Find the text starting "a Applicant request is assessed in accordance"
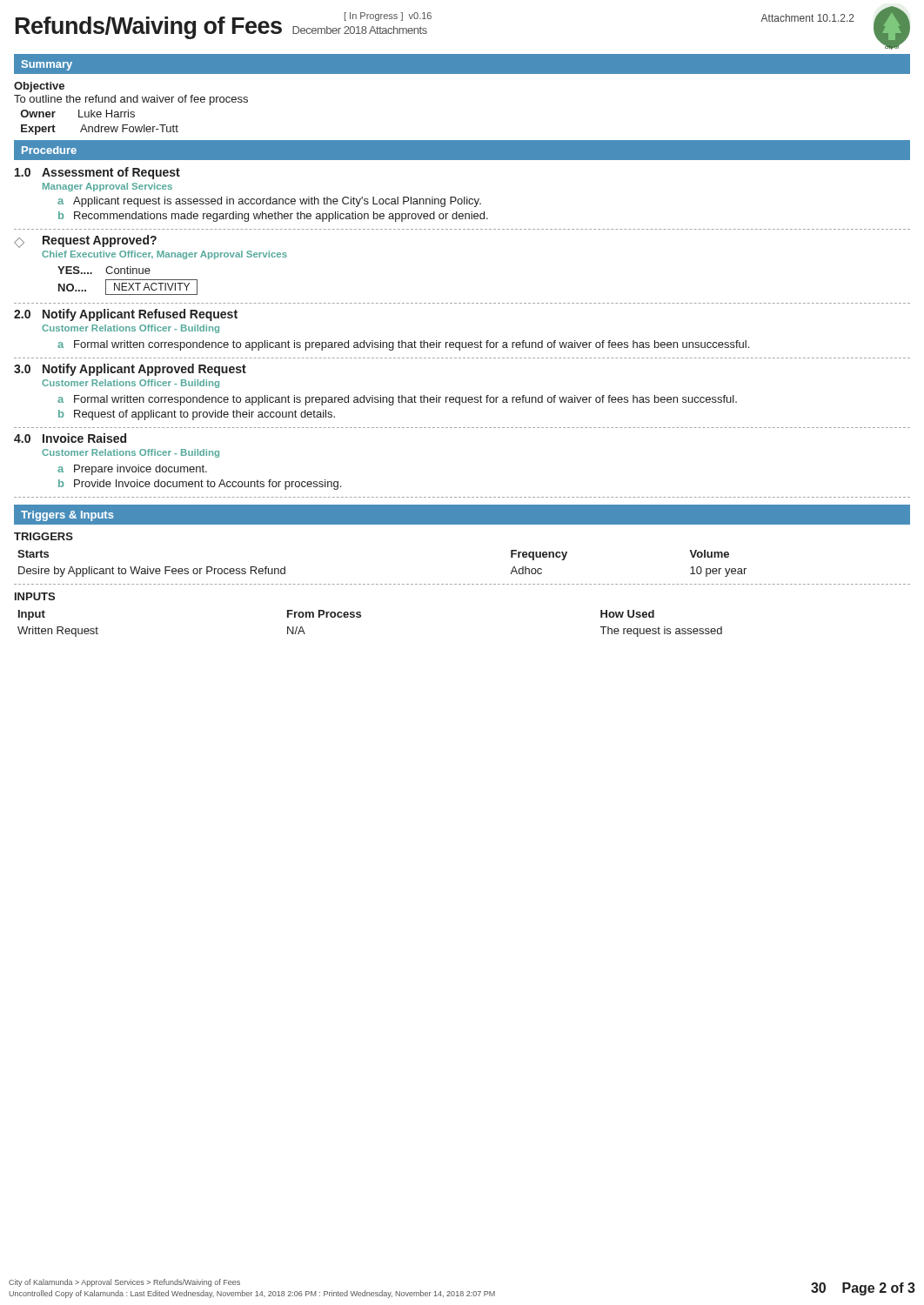The height and width of the screenshot is (1305, 924). (270, 201)
